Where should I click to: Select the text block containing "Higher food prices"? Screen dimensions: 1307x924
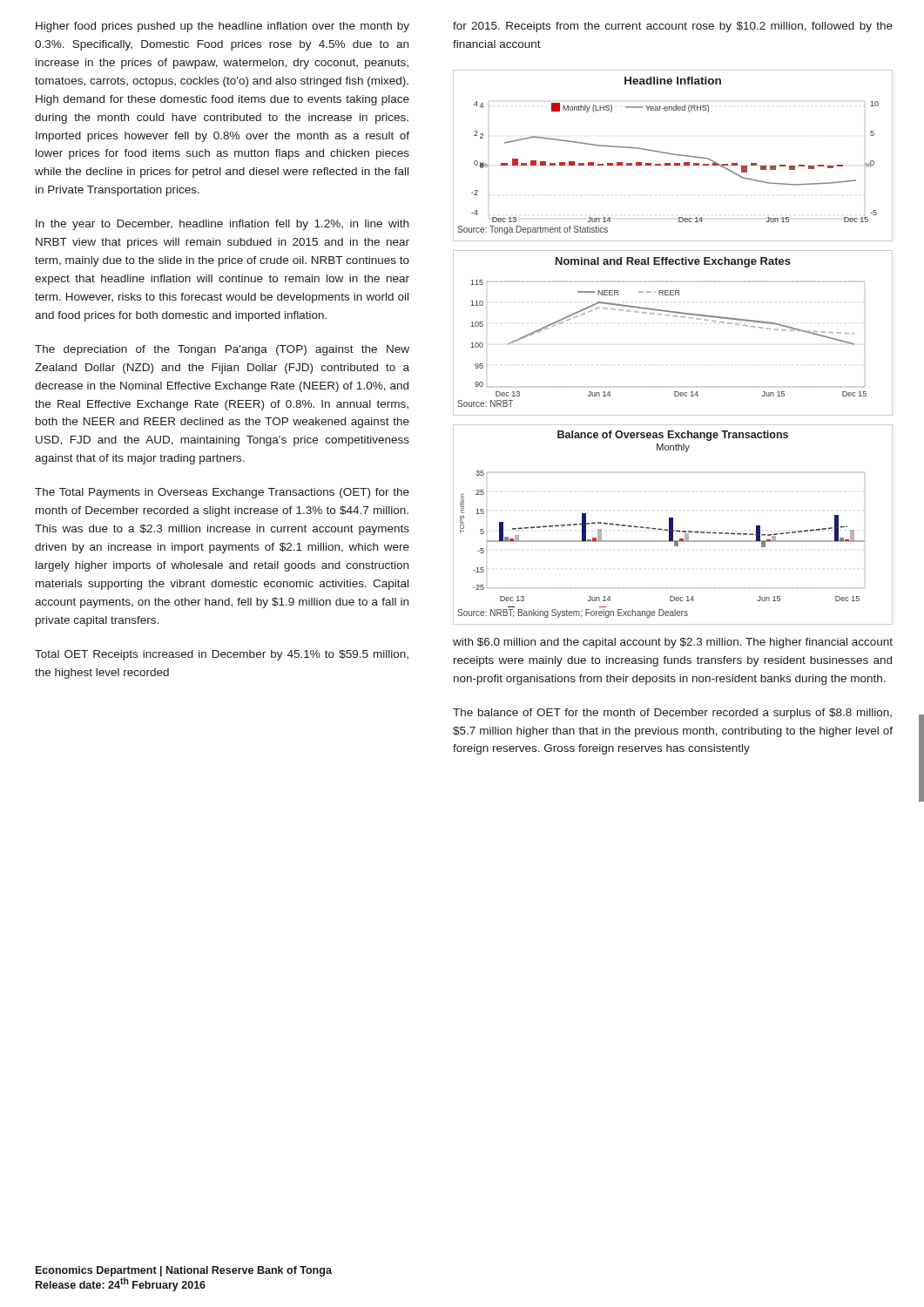pos(222,108)
